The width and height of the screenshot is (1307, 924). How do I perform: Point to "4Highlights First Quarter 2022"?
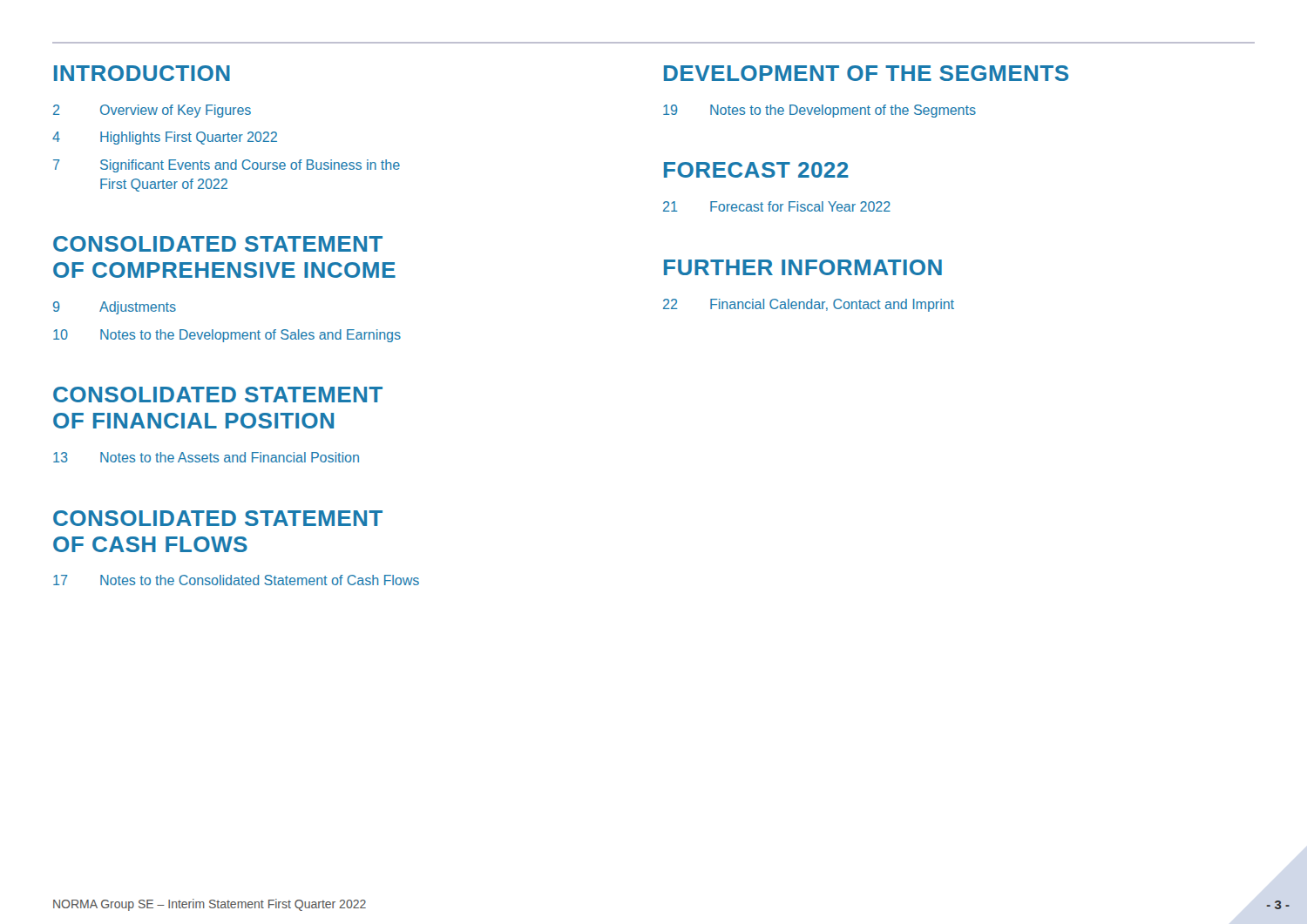coord(165,138)
